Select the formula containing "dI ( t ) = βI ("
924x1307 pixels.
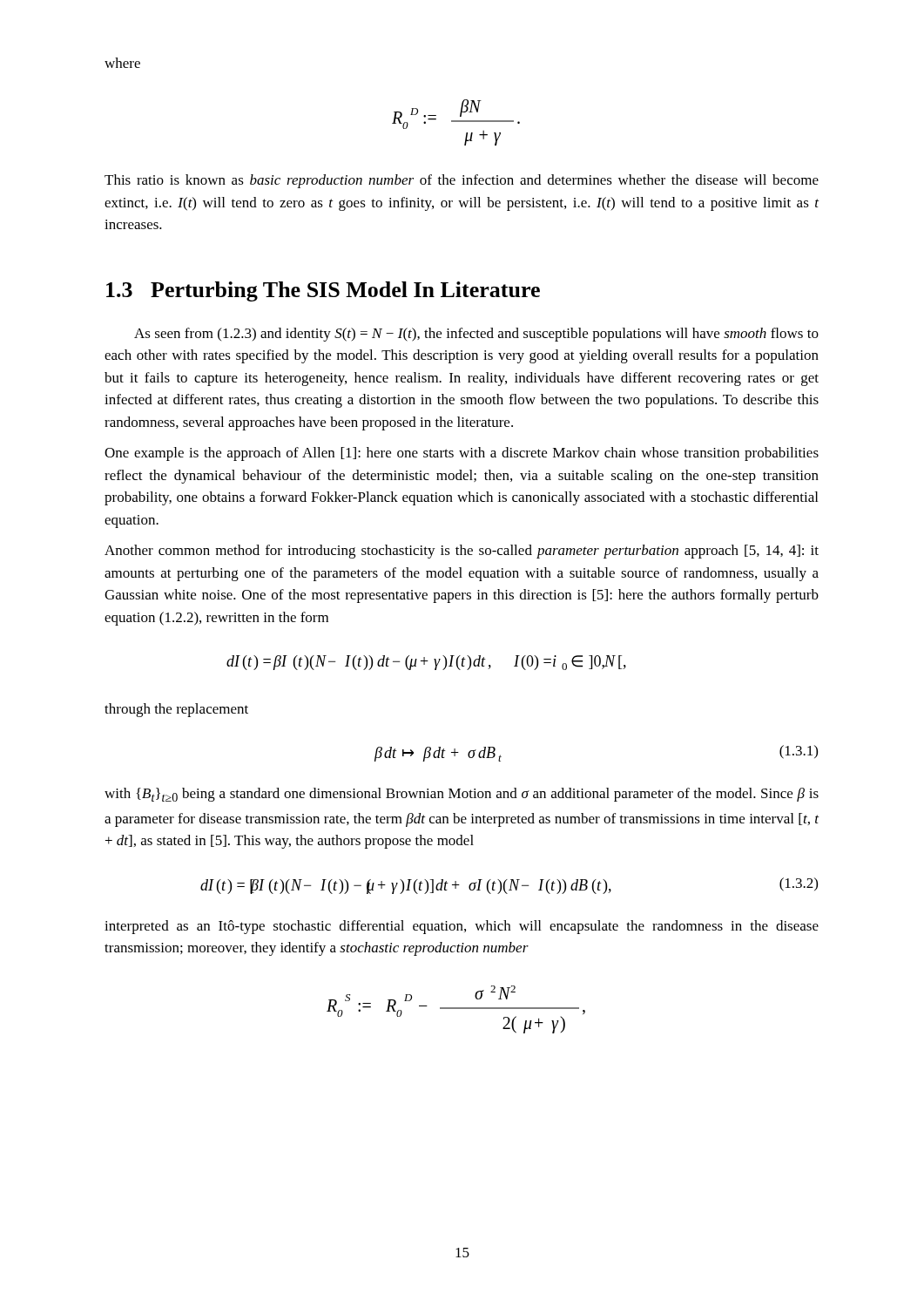[462, 660]
